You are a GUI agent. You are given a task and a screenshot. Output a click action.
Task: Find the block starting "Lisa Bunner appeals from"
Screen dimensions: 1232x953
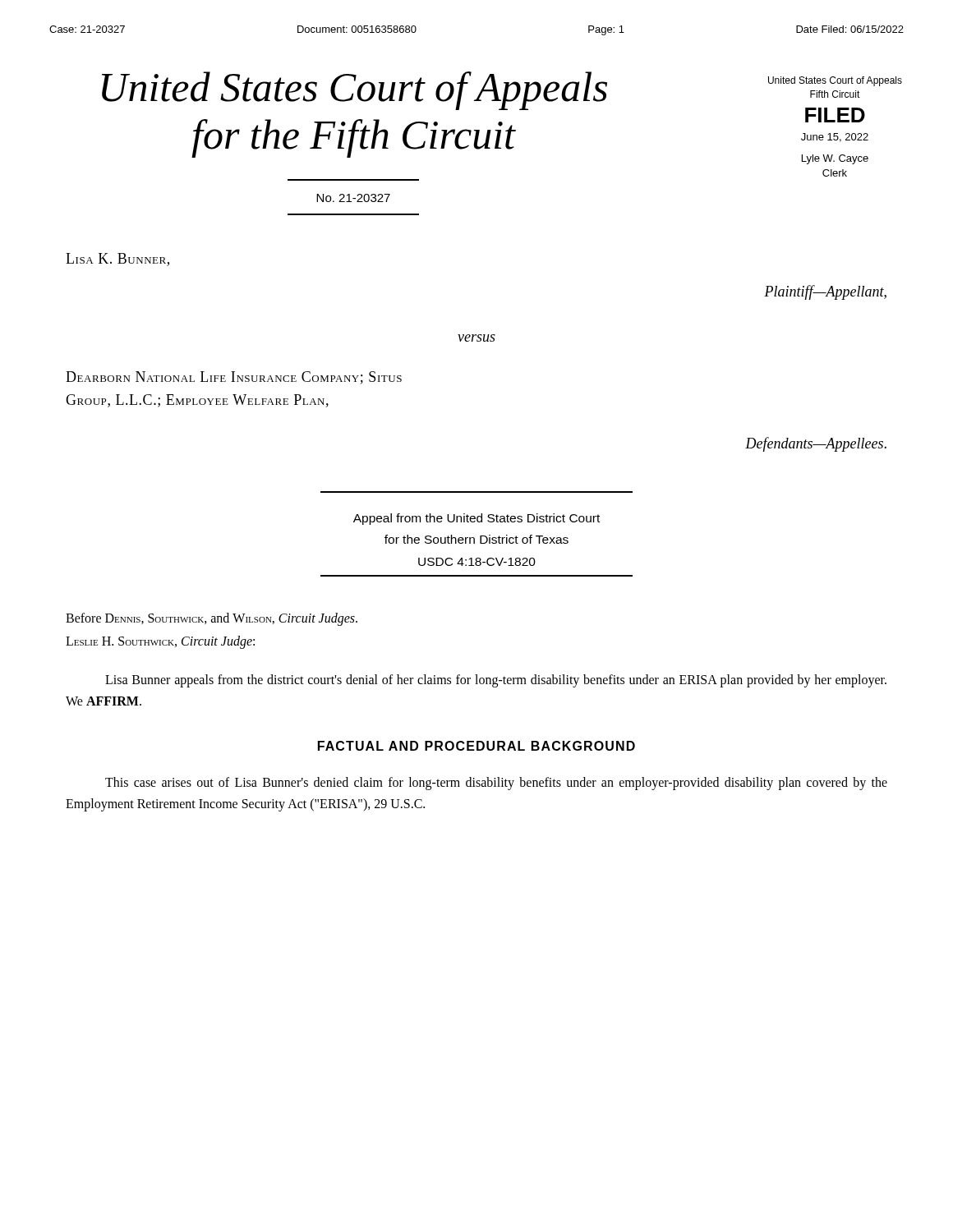[x=476, y=690]
